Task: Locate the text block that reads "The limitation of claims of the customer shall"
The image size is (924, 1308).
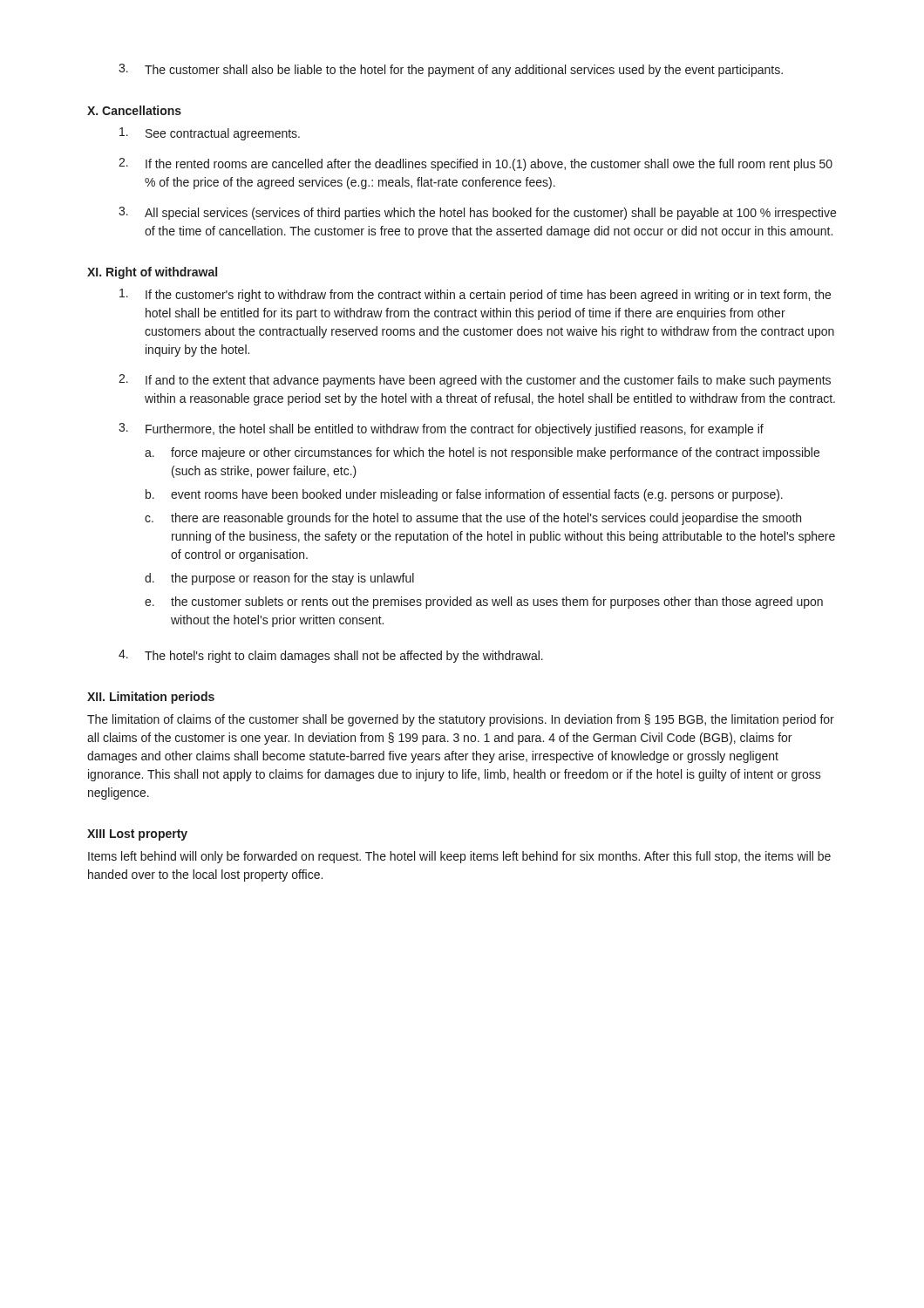Action: tap(461, 756)
